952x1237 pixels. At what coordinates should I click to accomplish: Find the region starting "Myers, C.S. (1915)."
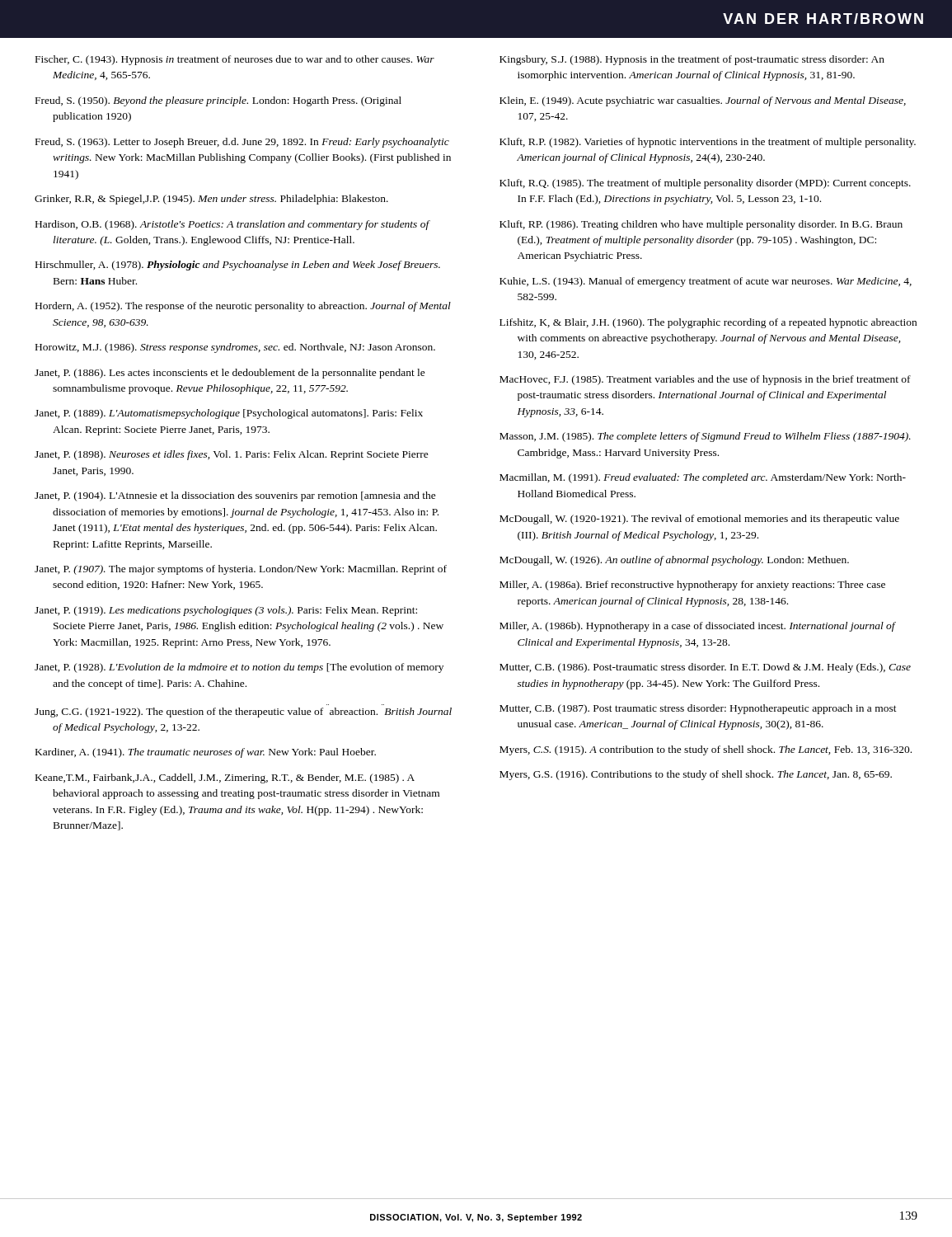pyautogui.click(x=706, y=749)
